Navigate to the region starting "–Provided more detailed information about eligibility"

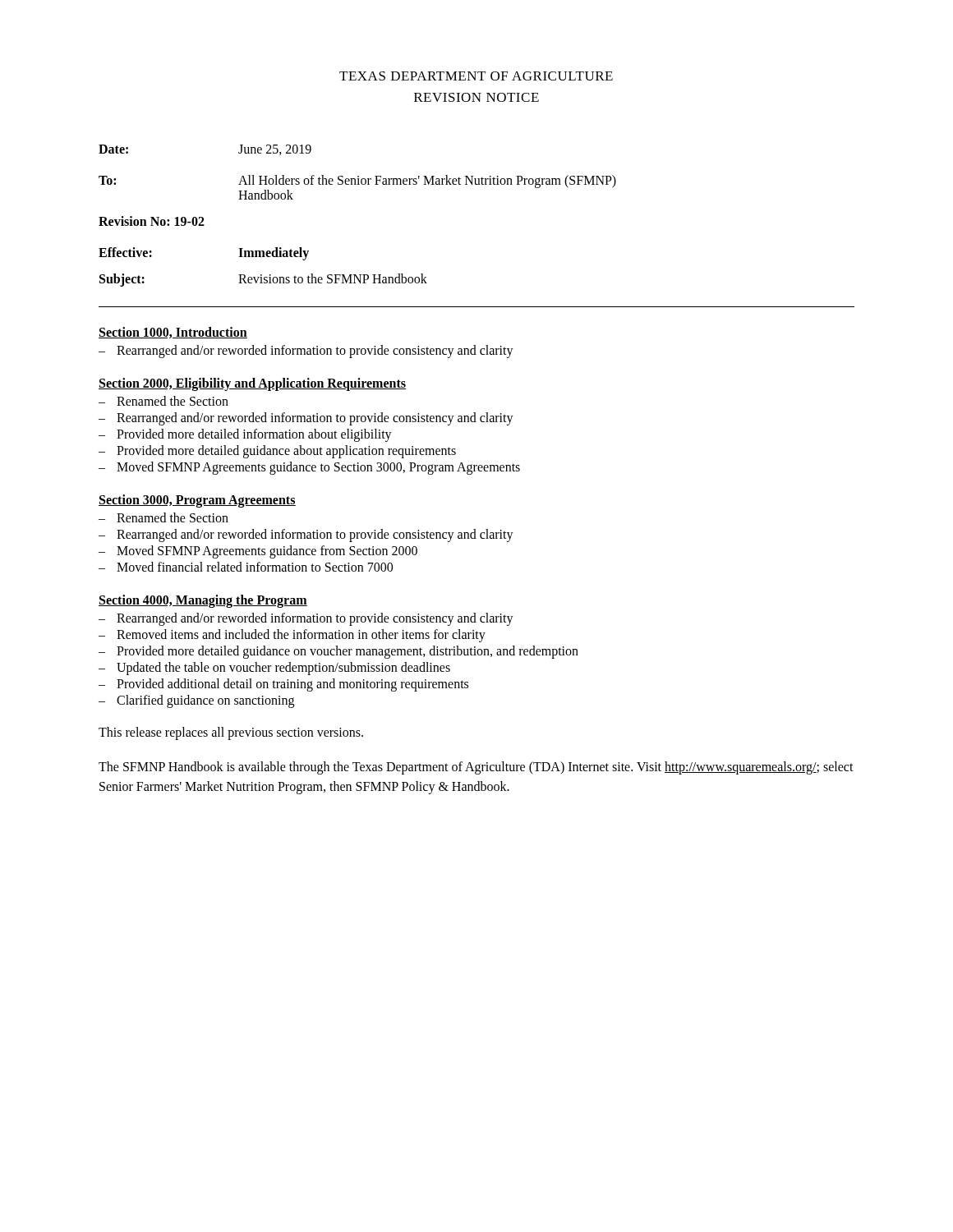[245, 435]
